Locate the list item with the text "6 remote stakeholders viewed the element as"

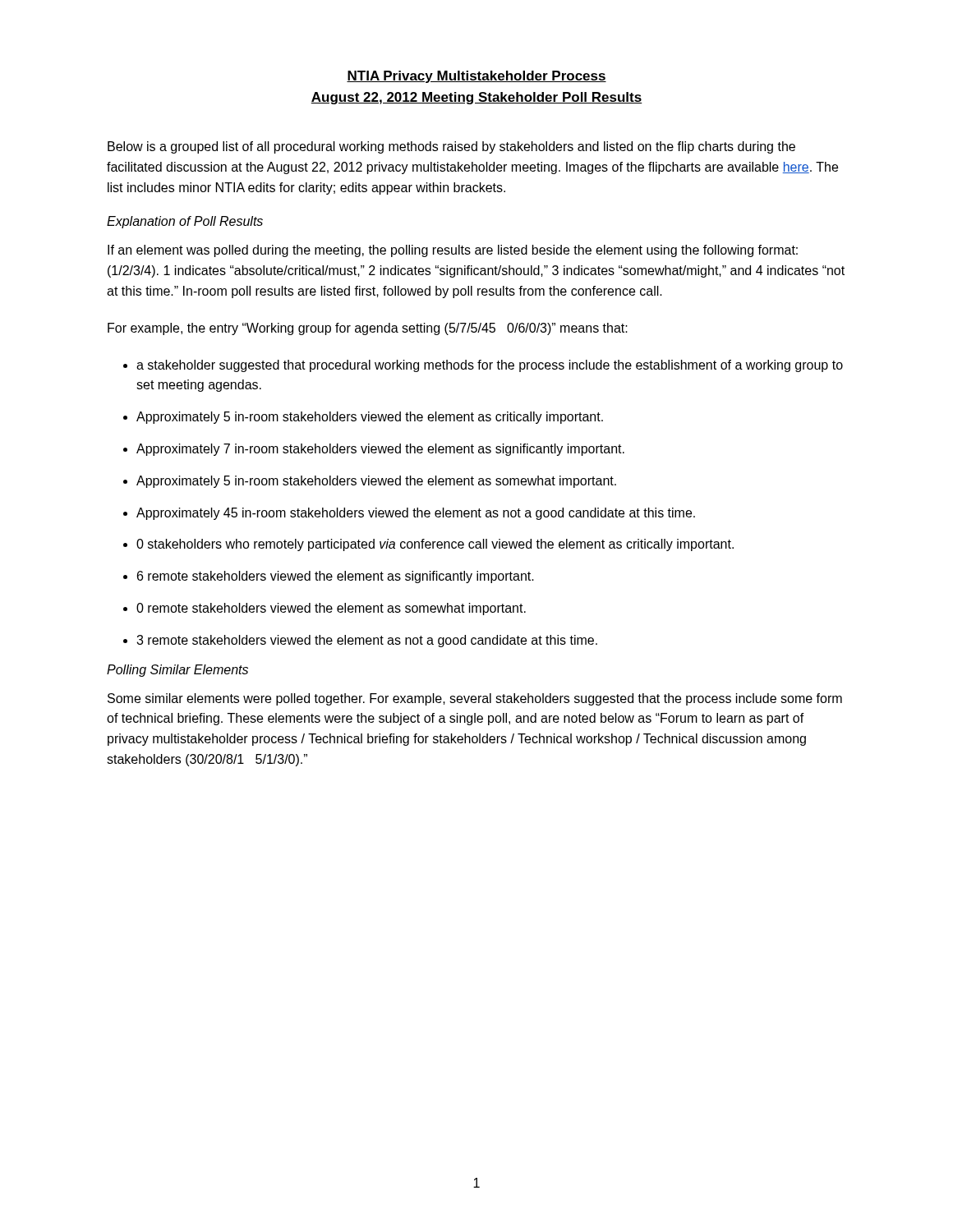pyautogui.click(x=335, y=576)
